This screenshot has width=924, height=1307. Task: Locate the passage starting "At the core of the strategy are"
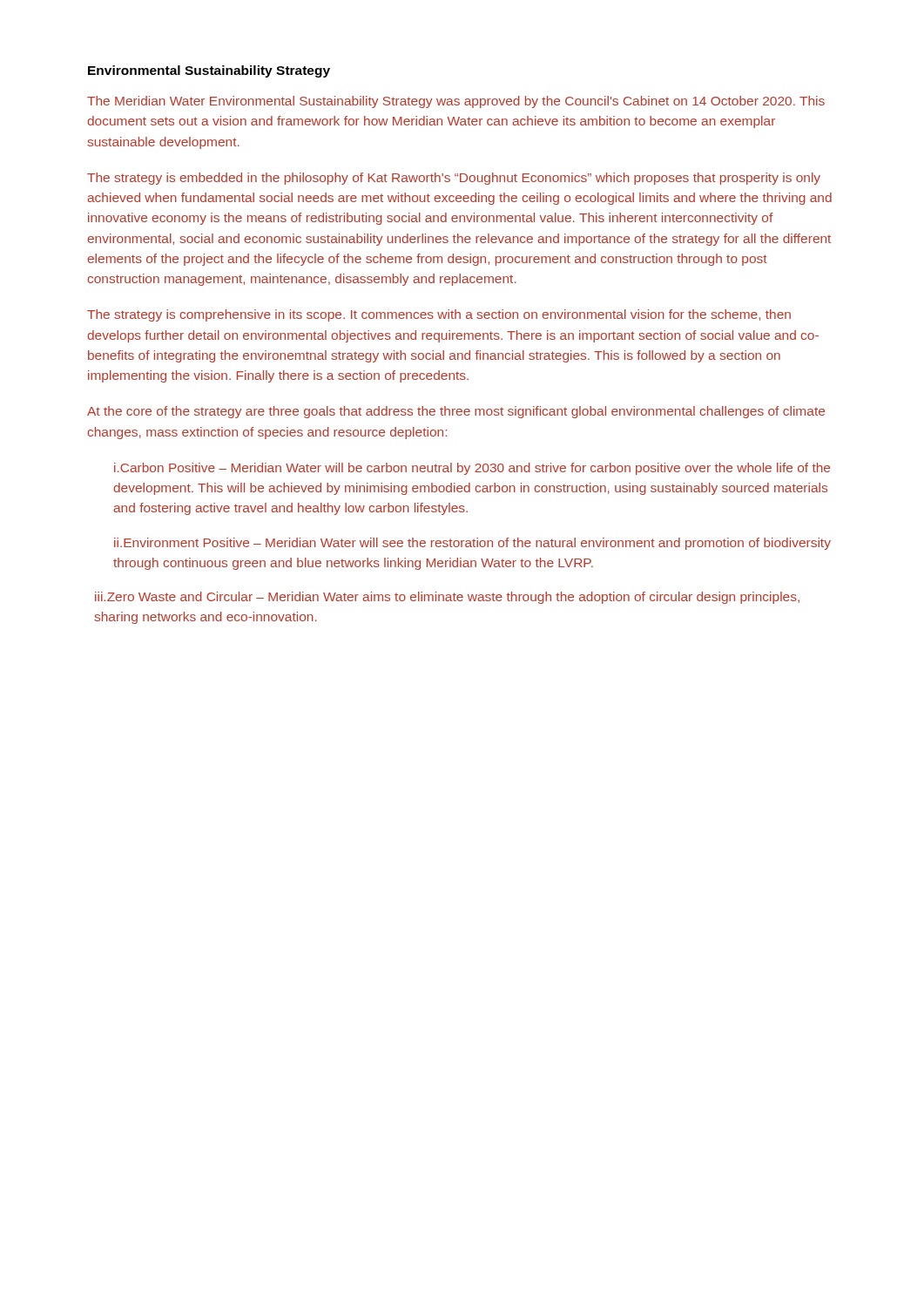click(x=456, y=421)
